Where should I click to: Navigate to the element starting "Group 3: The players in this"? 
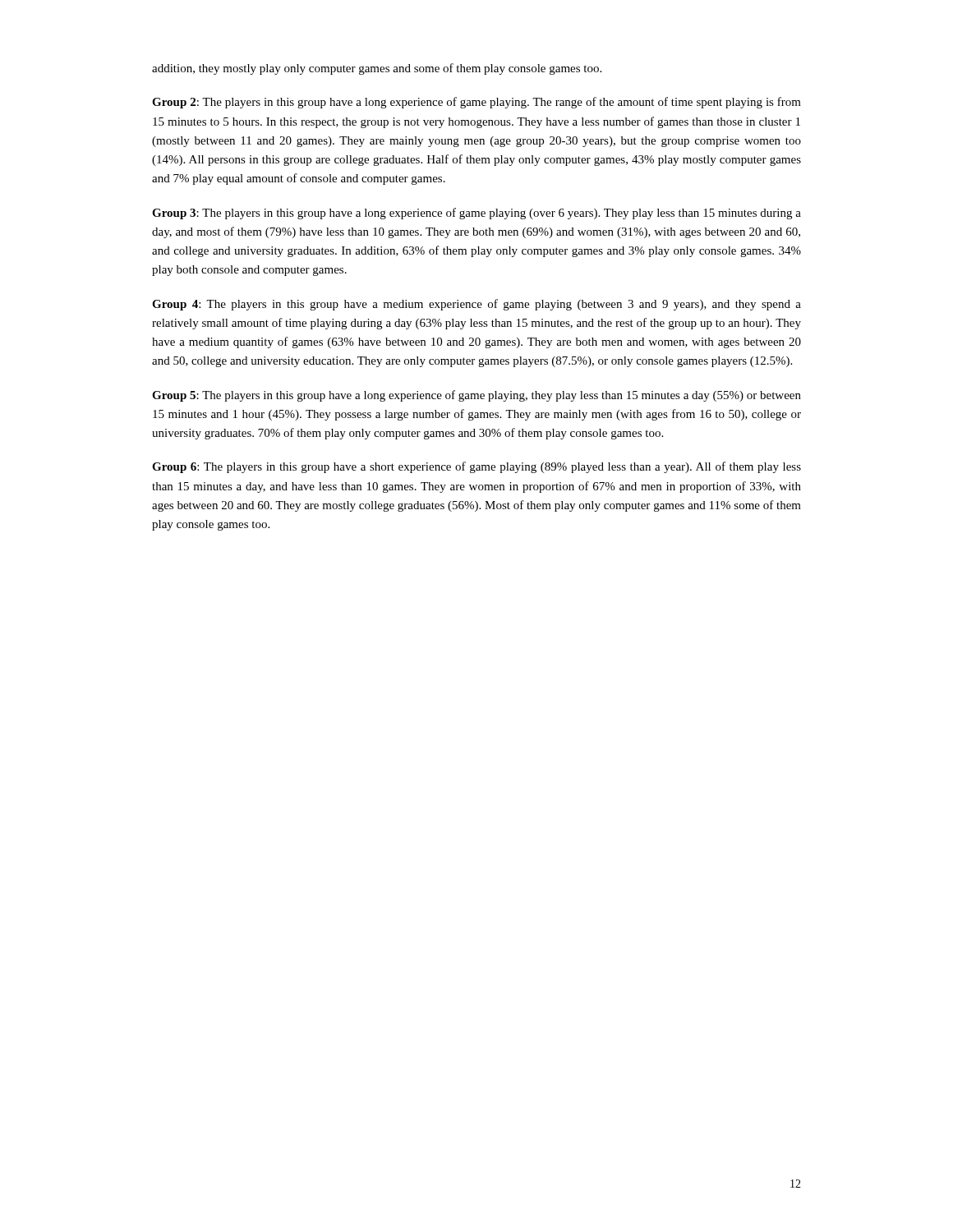click(476, 241)
